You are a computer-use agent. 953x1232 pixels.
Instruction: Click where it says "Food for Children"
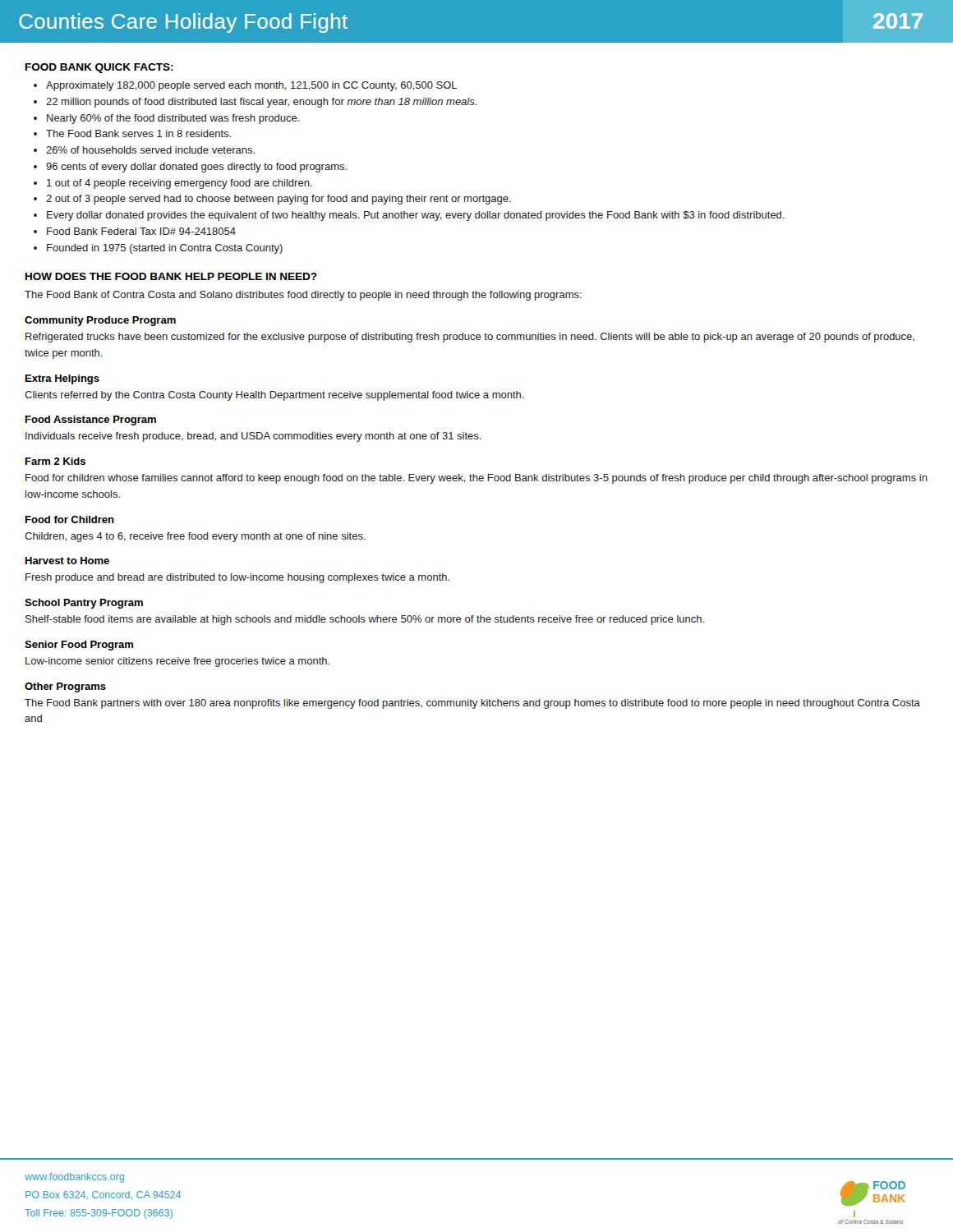pyautogui.click(x=69, y=519)
